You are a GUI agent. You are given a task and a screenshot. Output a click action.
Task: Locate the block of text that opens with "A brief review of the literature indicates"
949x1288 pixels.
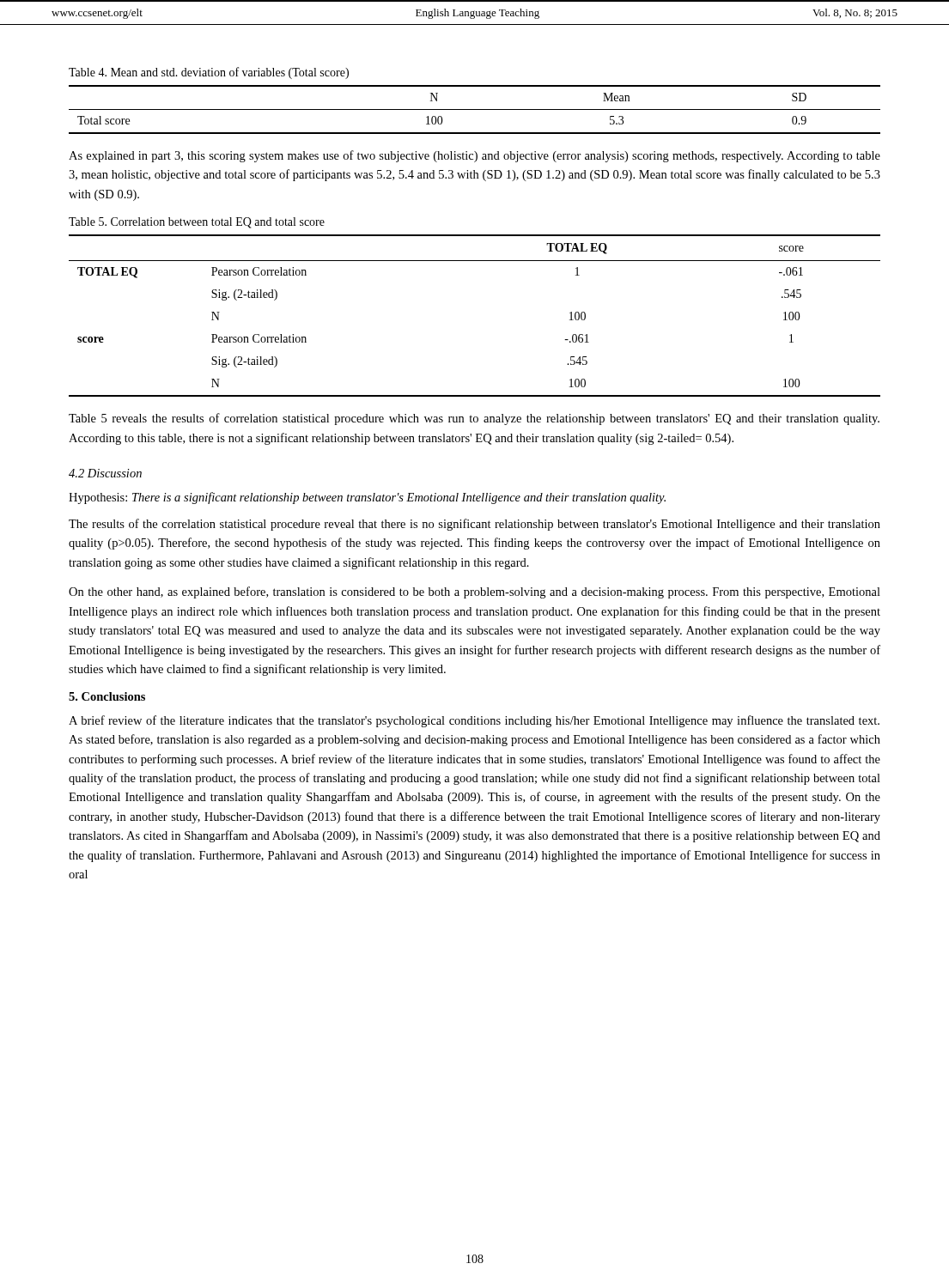[474, 797]
